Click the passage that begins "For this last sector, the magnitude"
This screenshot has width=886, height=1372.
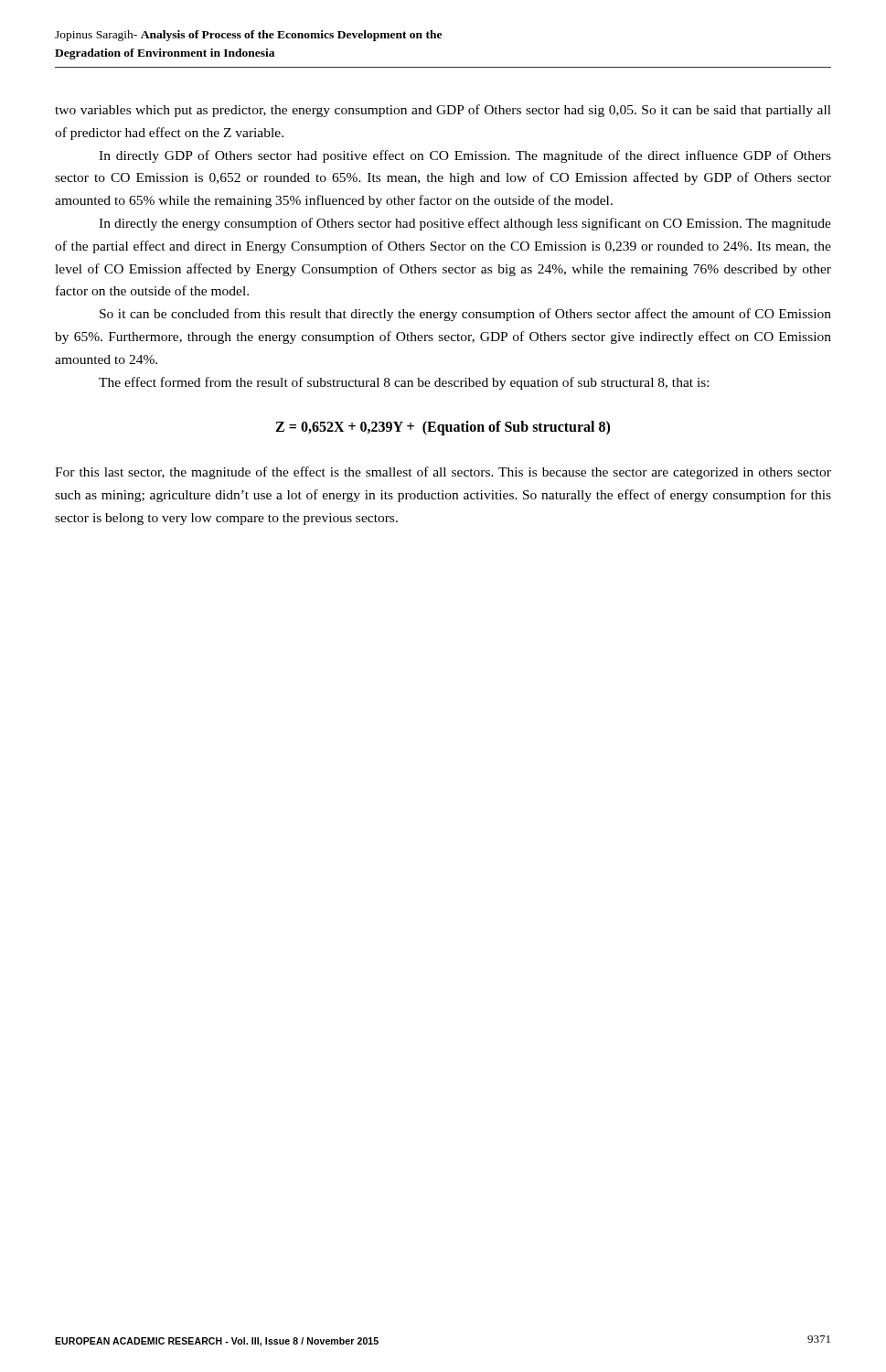tap(443, 495)
